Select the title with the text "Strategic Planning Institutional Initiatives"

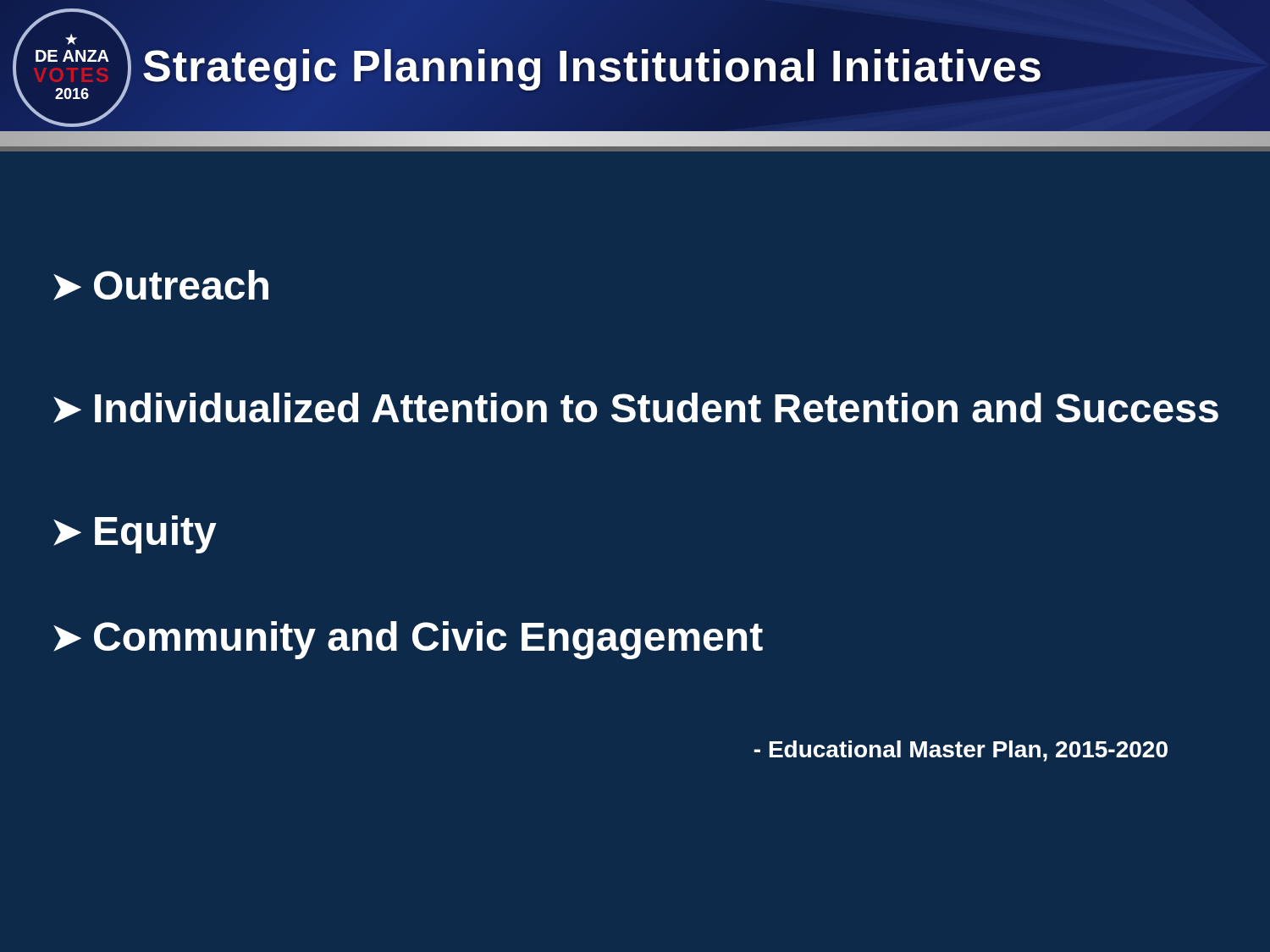(x=593, y=66)
